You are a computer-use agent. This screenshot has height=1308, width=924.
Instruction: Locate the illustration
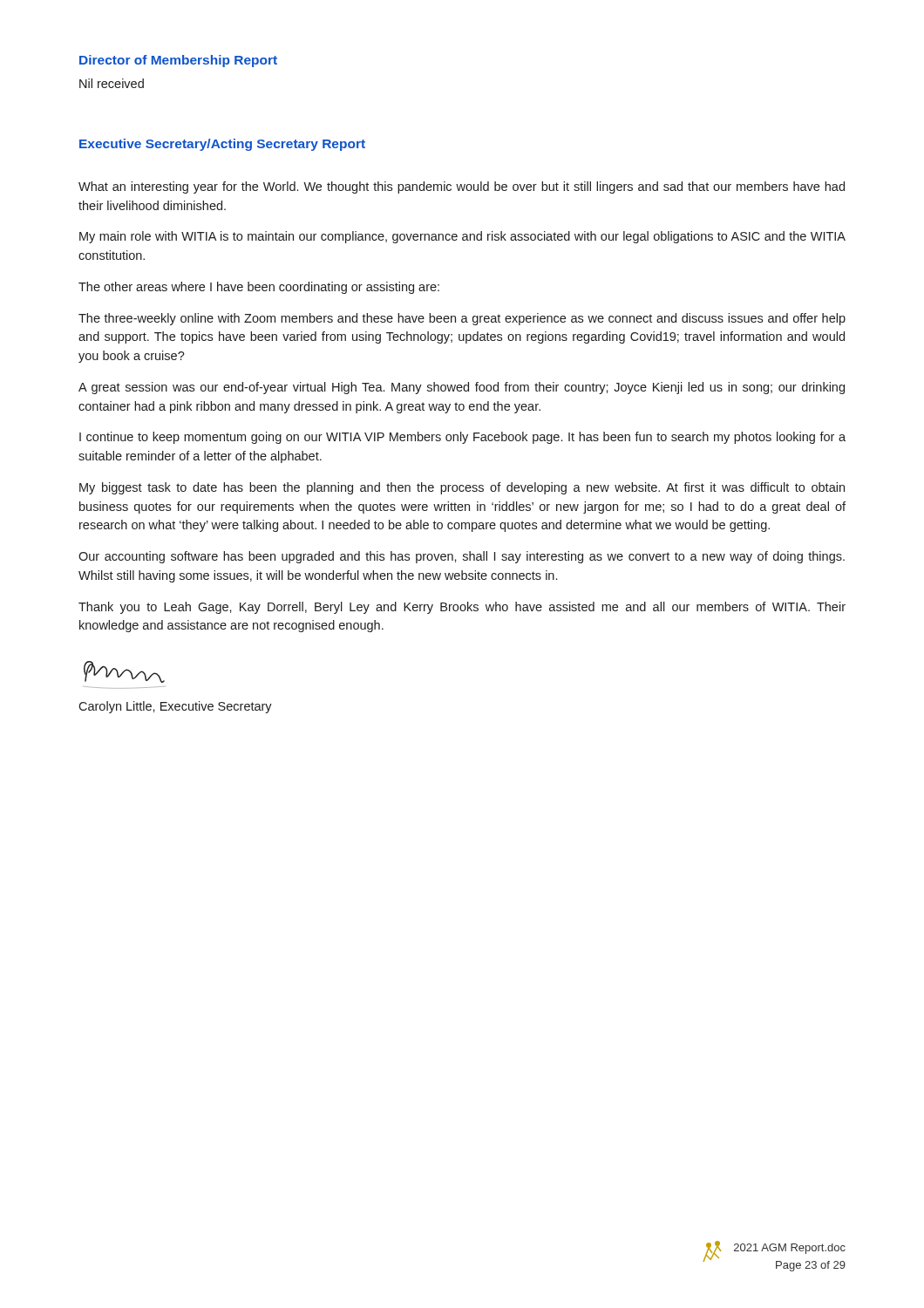click(462, 672)
